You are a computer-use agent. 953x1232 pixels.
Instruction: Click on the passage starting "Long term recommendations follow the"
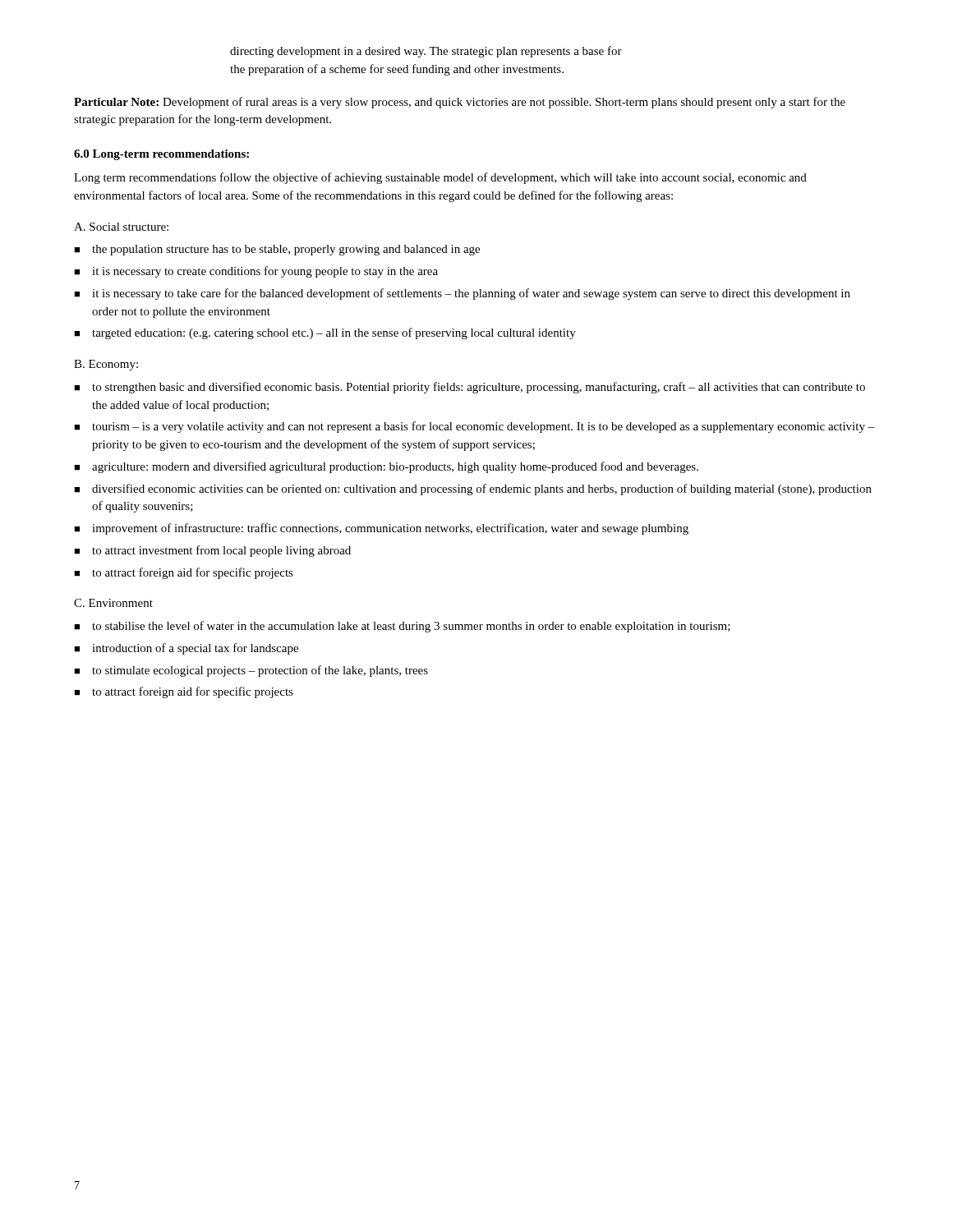[x=440, y=186]
